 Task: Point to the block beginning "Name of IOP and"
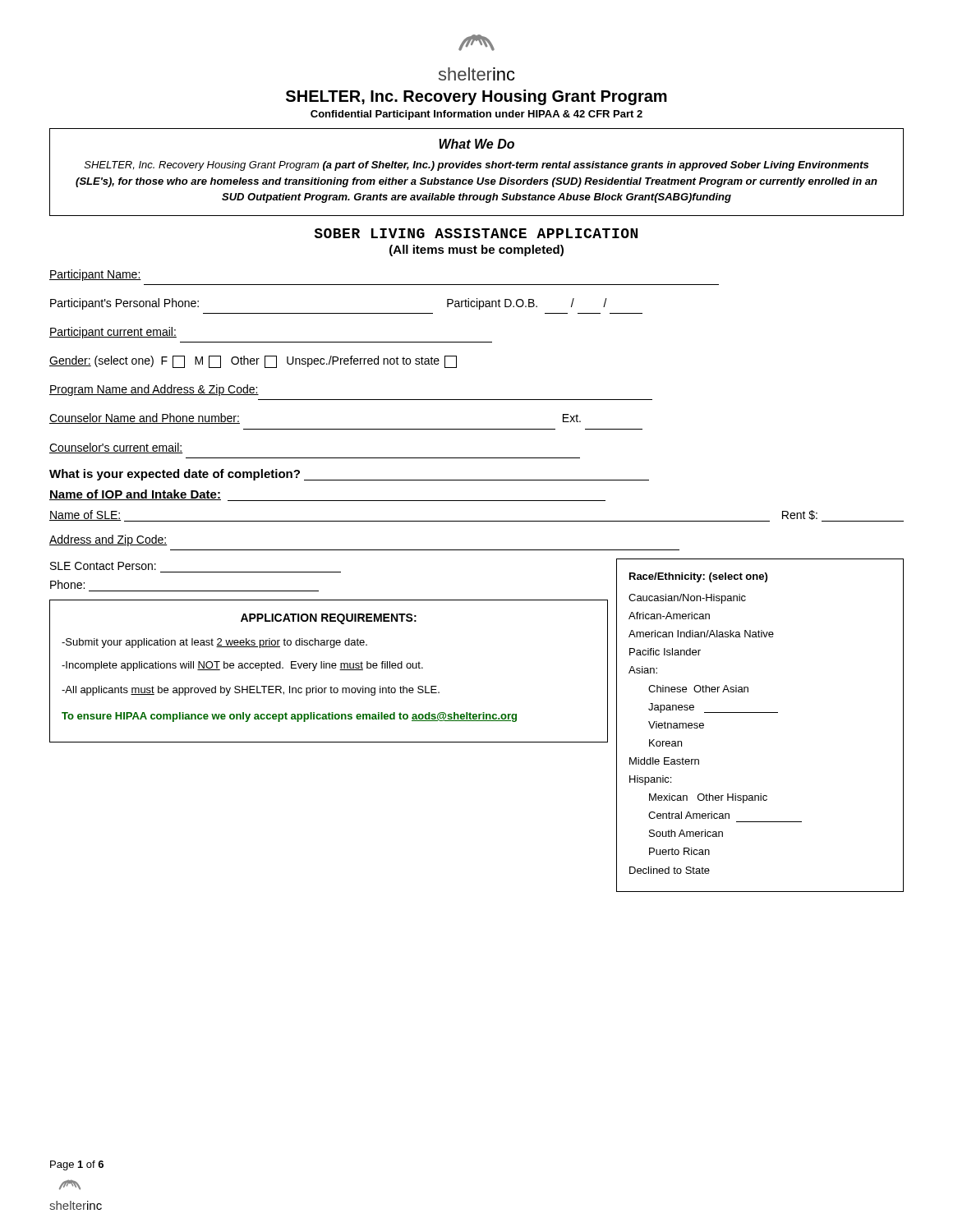[x=327, y=494]
